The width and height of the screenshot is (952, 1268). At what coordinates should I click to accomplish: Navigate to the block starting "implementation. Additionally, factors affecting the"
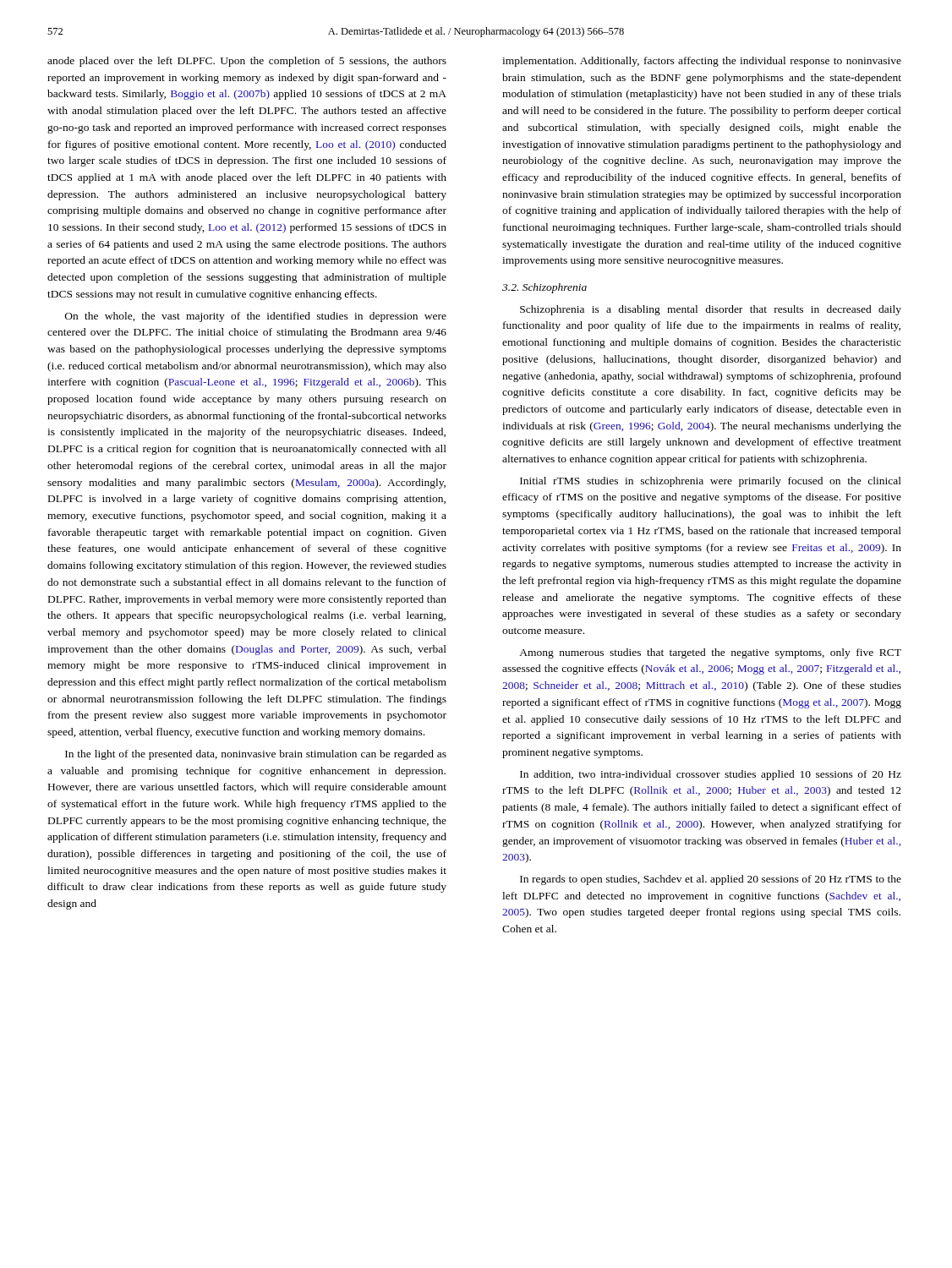tap(702, 161)
